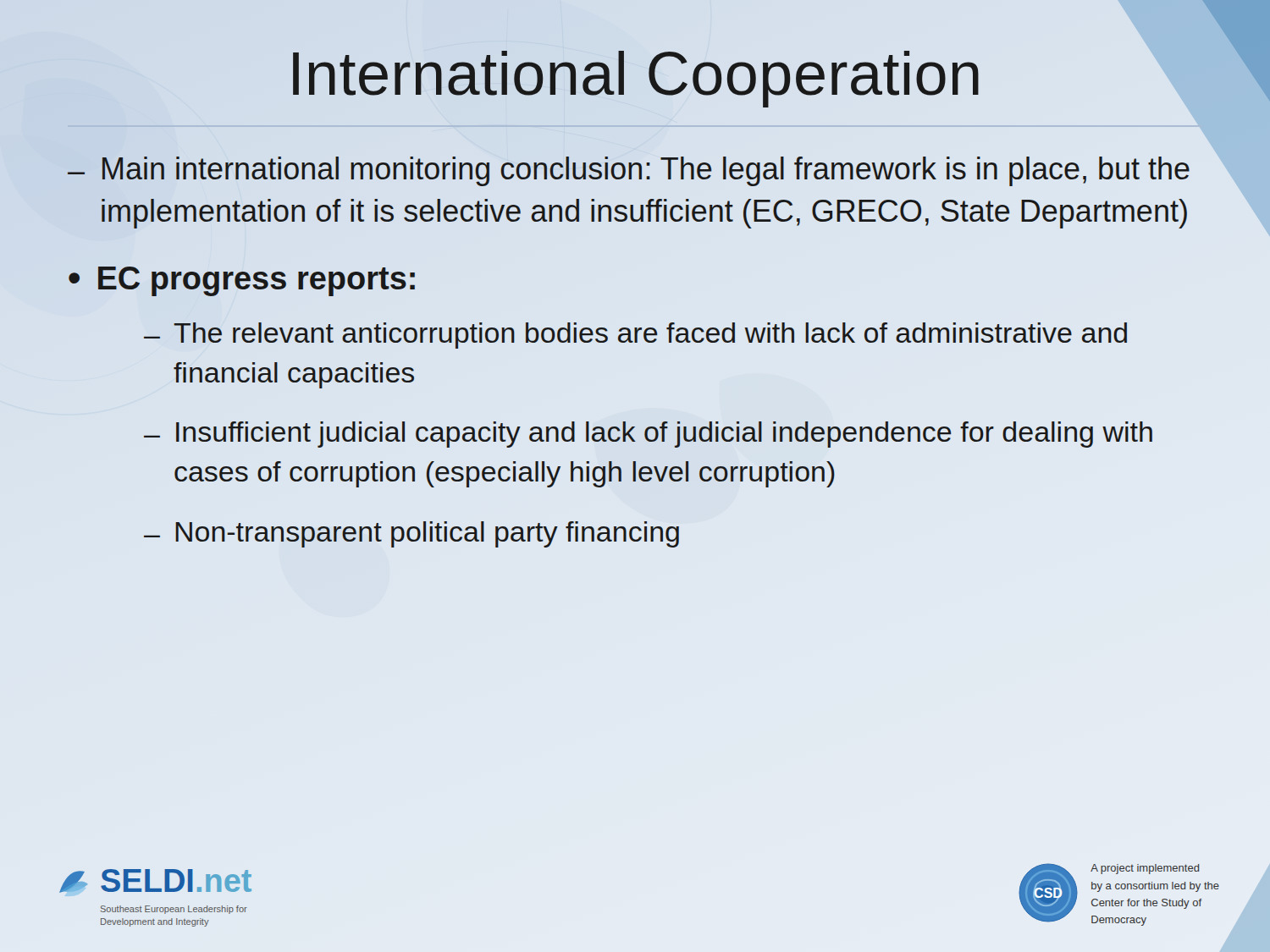
Task: Locate the block of text that opens with "A project implementedby"
Action: [1155, 894]
